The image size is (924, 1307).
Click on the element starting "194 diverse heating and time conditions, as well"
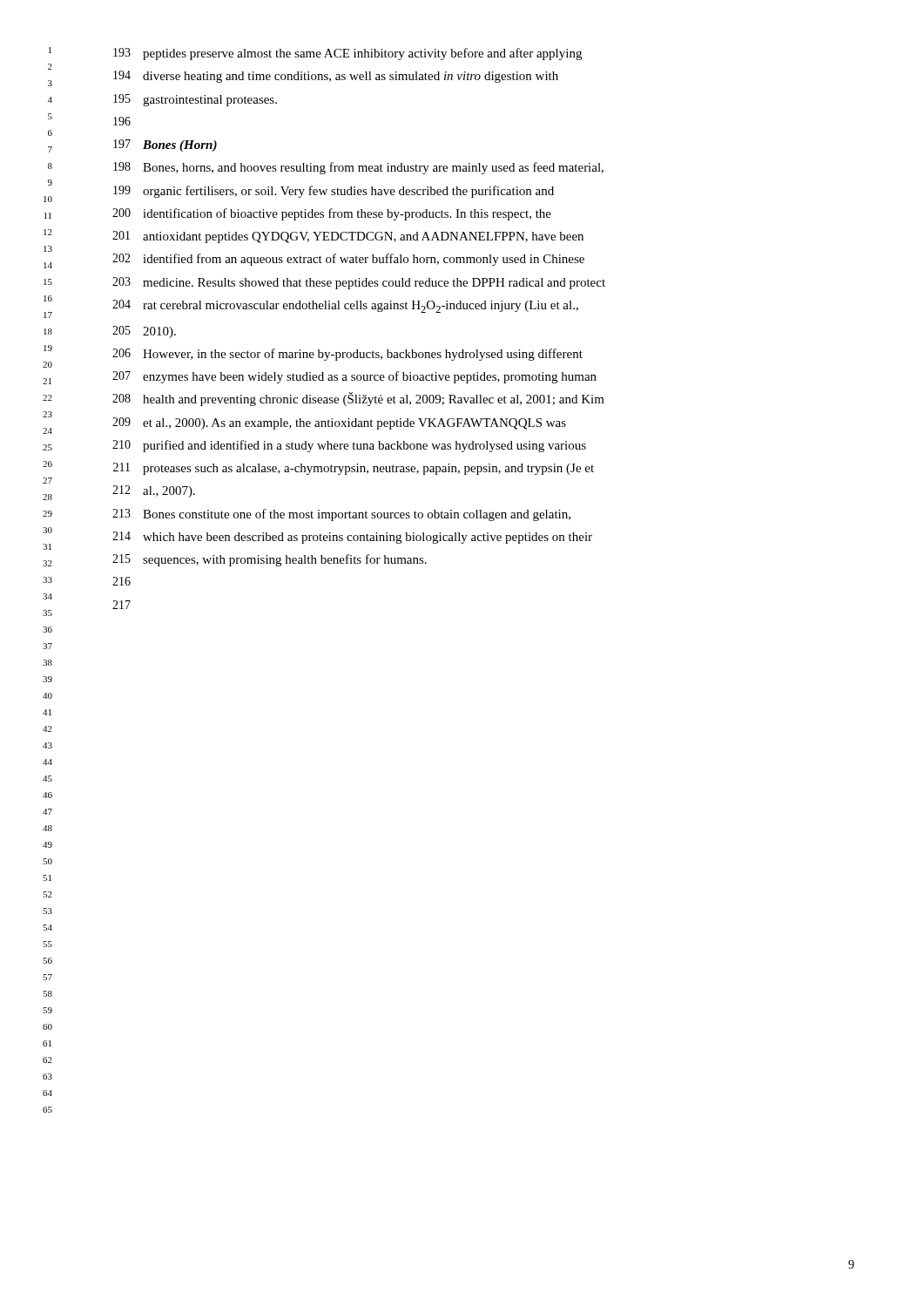[x=462, y=76]
